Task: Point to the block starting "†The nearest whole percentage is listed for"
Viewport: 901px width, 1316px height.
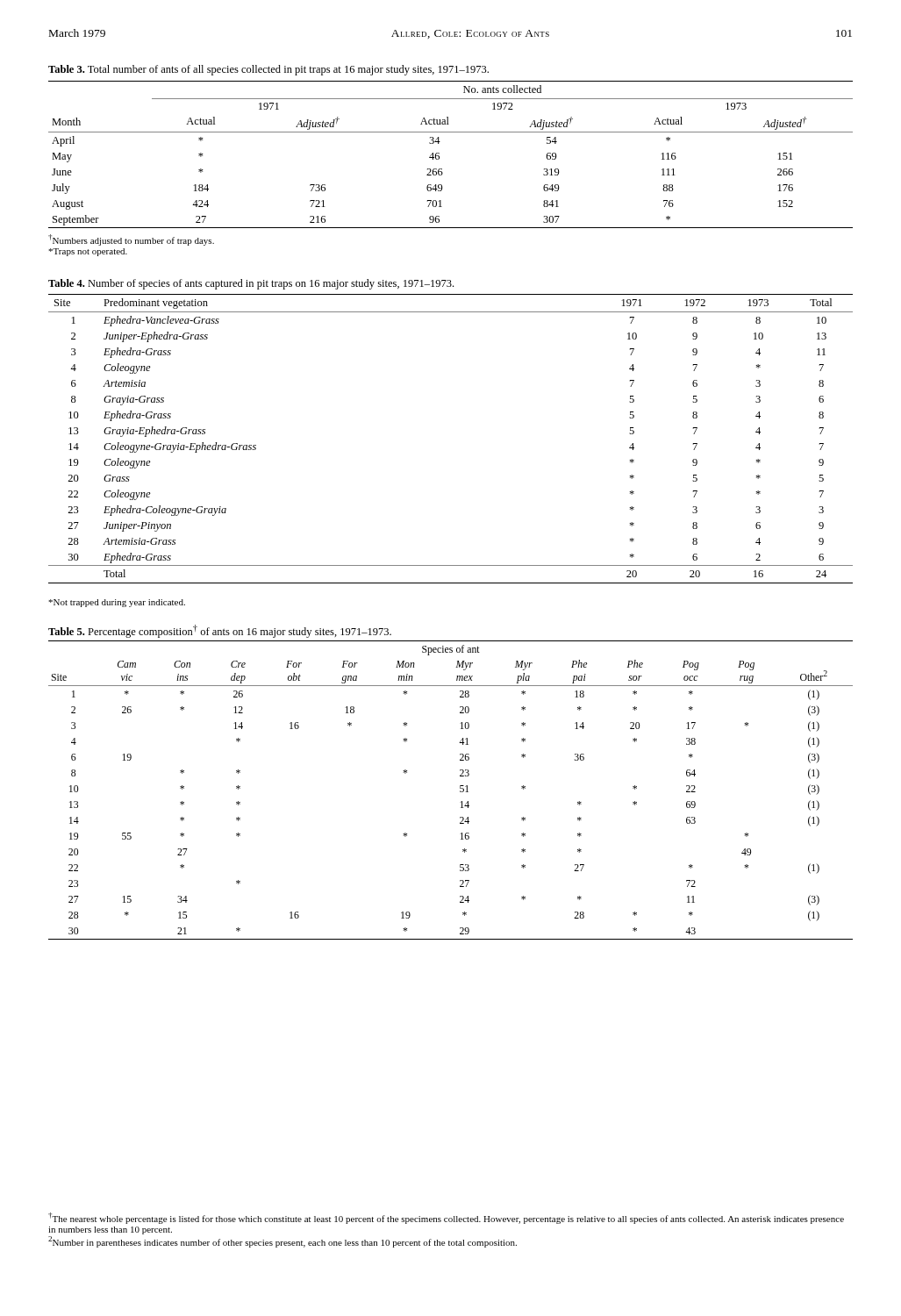Action: tap(446, 1229)
